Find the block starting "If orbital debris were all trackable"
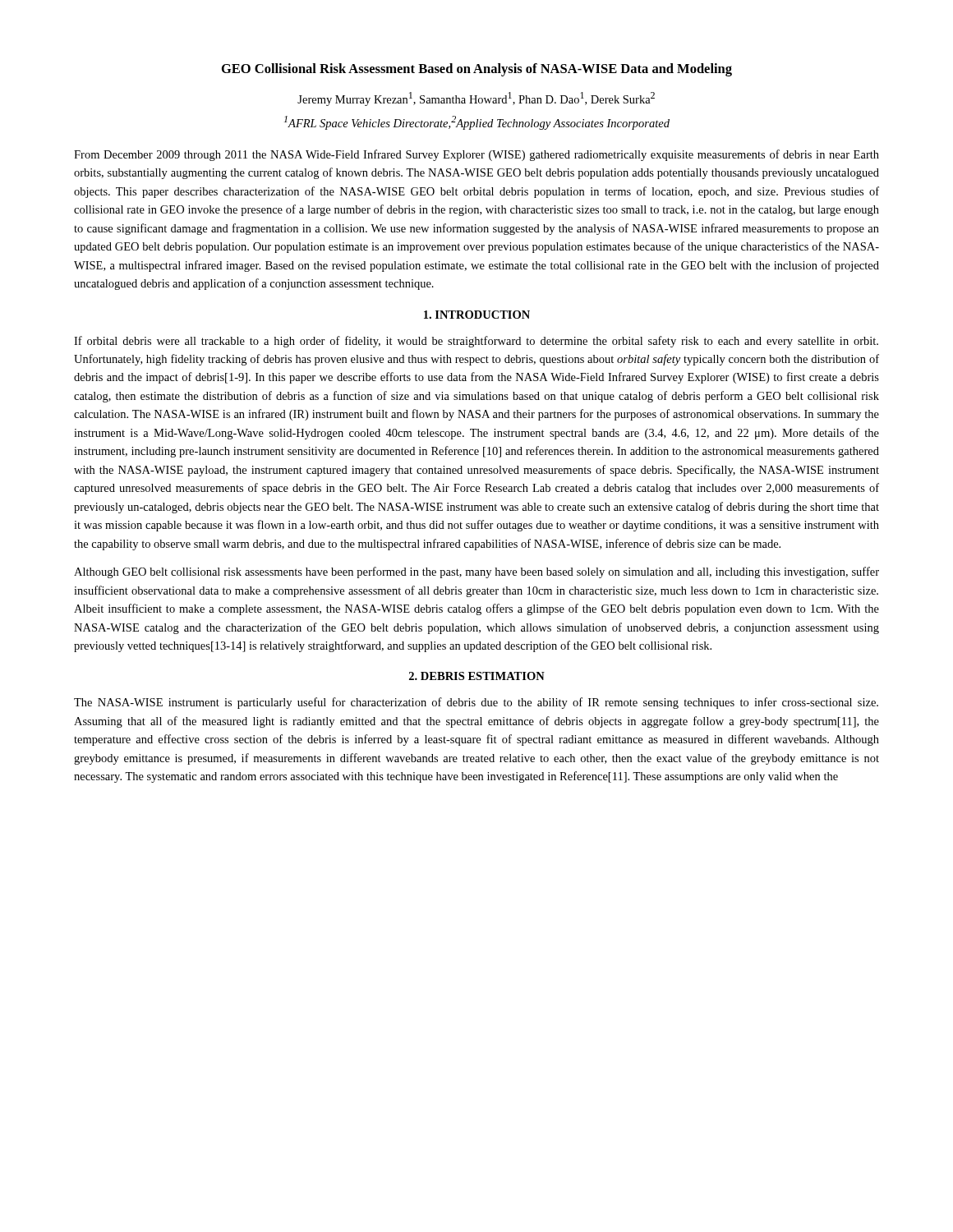The width and height of the screenshot is (953, 1232). pyautogui.click(x=476, y=442)
